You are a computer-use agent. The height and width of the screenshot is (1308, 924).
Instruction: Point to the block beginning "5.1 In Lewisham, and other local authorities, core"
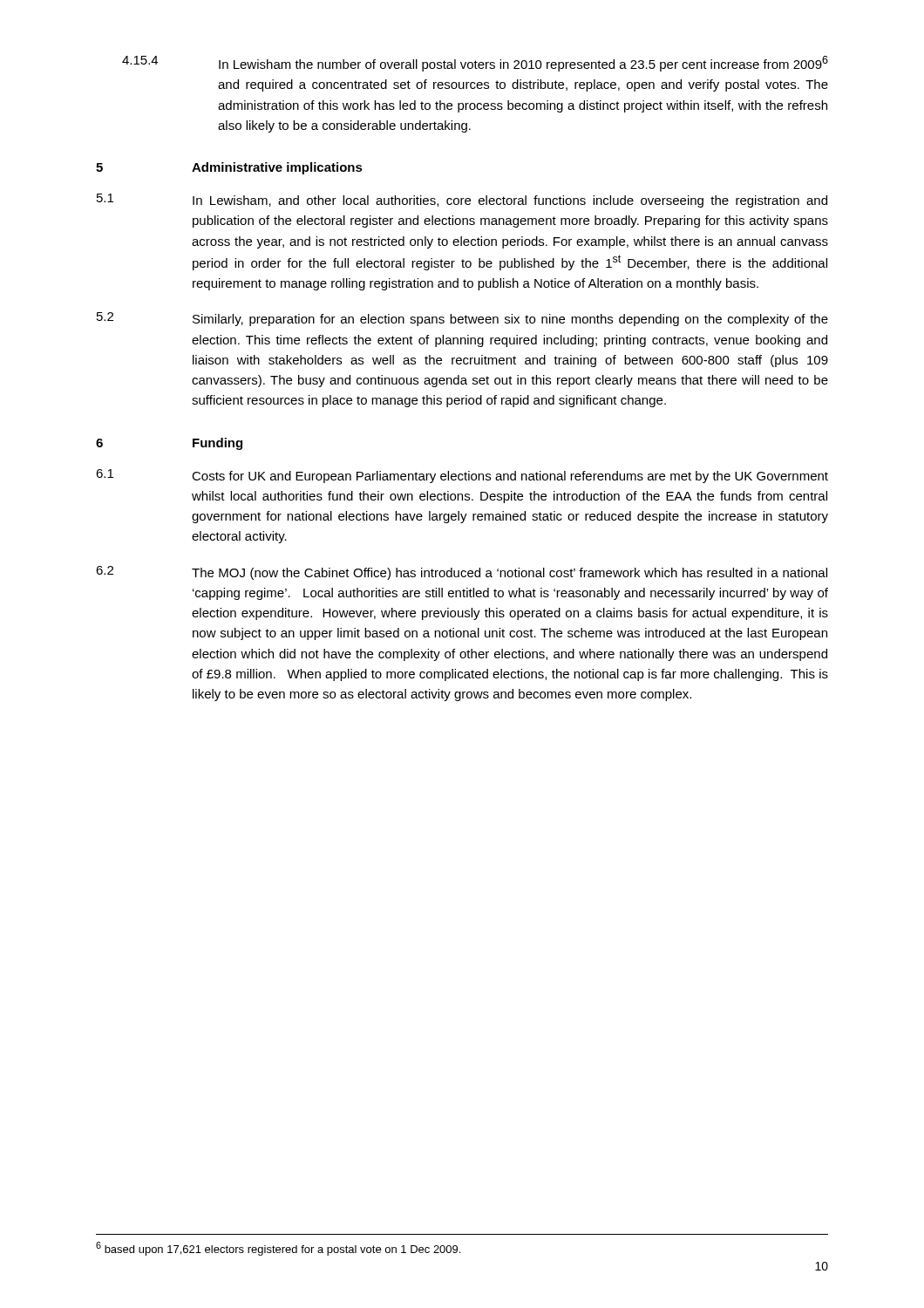point(462,242)
